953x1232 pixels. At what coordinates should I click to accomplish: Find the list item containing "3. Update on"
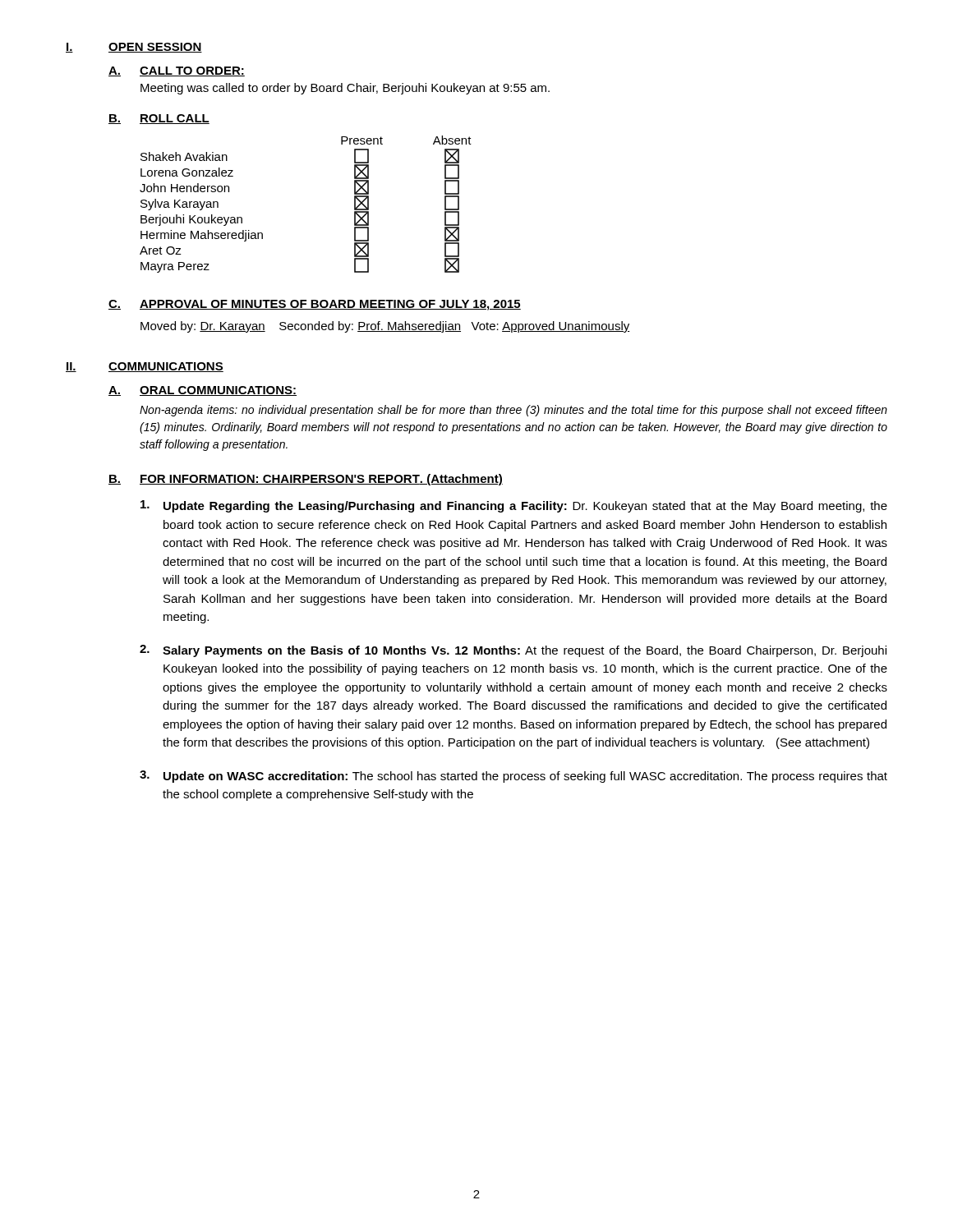click(x=513, y=785)
